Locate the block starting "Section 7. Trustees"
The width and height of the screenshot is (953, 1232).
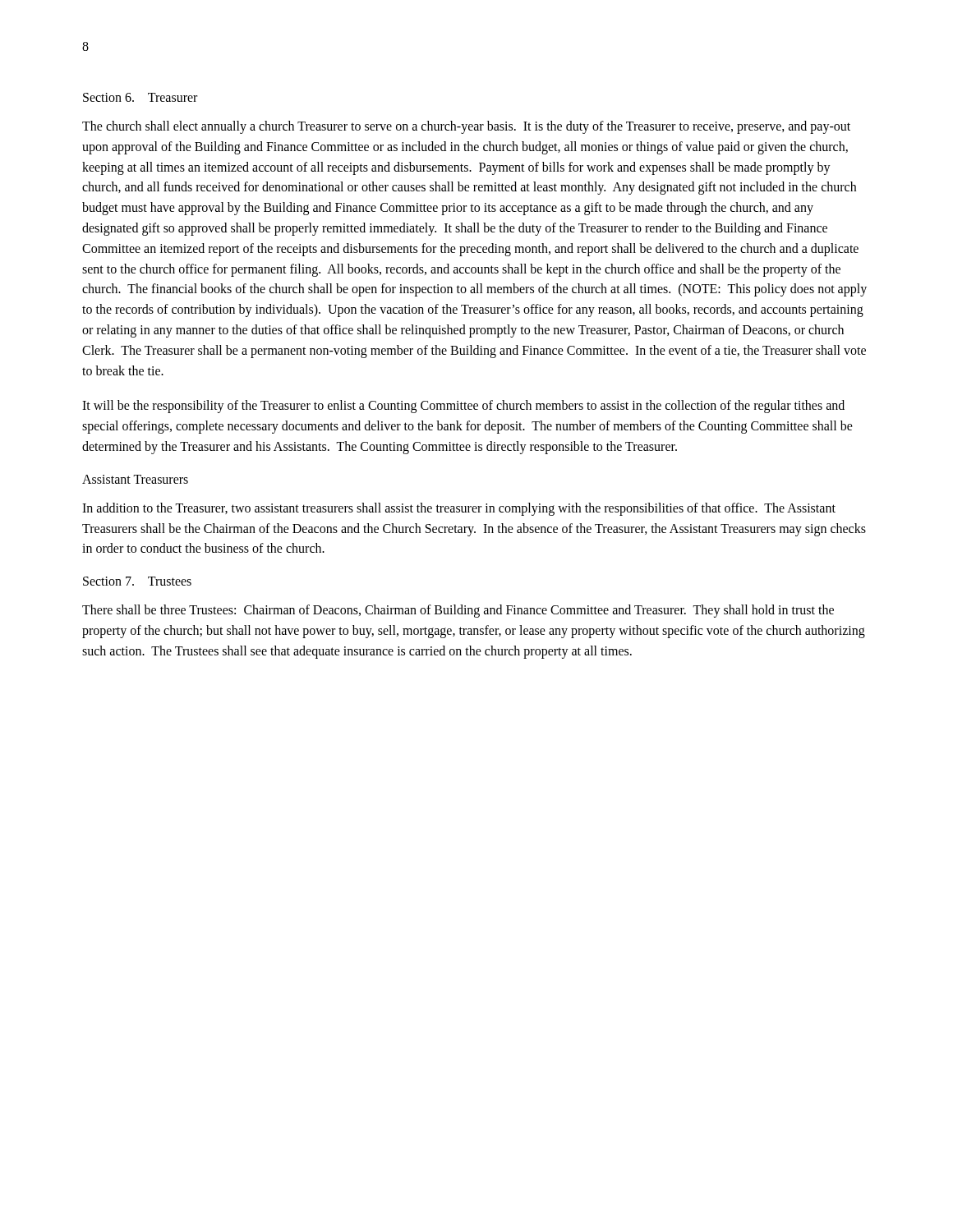[137, 581]
